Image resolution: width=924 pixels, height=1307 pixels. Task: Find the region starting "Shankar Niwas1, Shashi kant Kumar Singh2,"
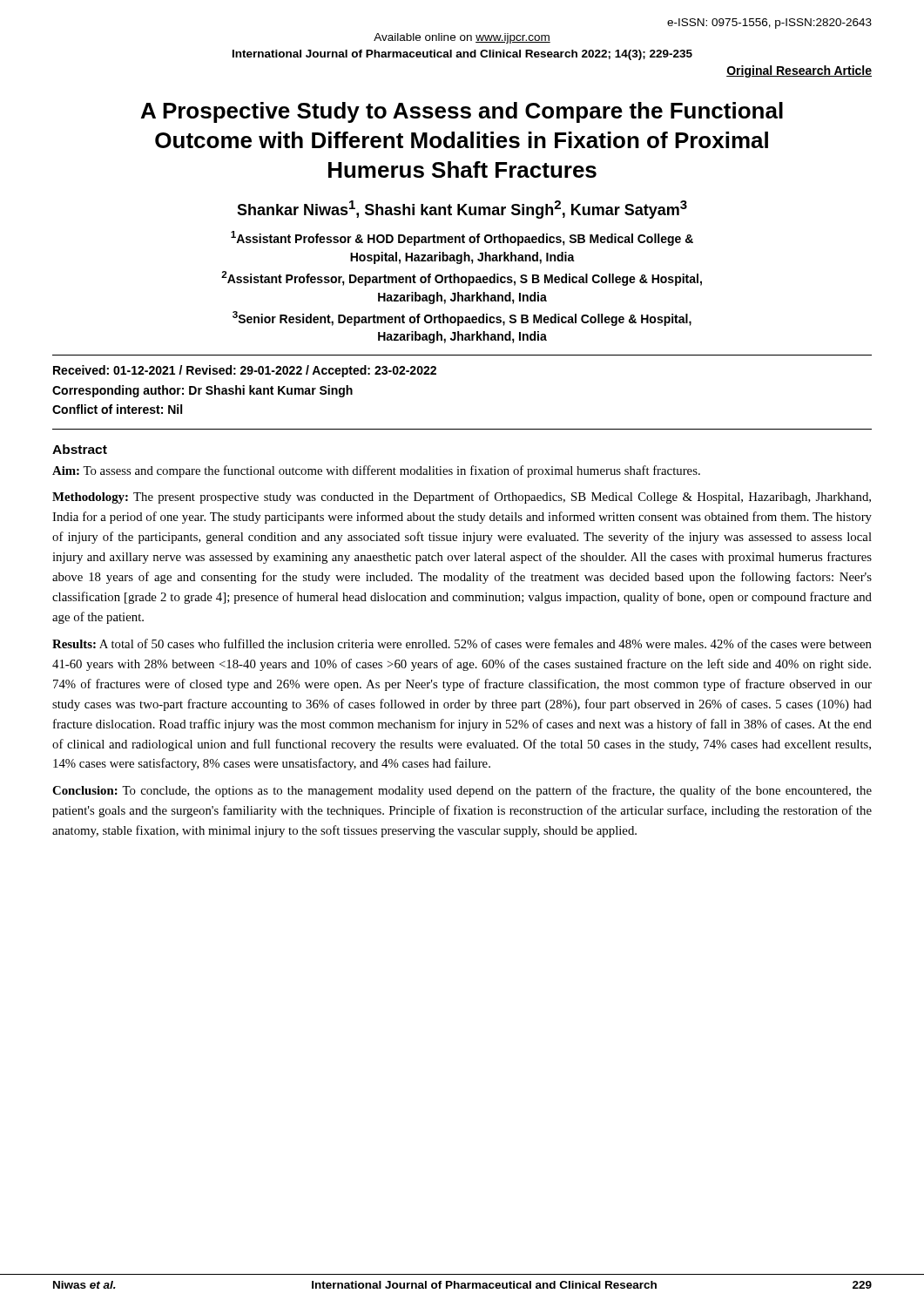tap(462, 208)
